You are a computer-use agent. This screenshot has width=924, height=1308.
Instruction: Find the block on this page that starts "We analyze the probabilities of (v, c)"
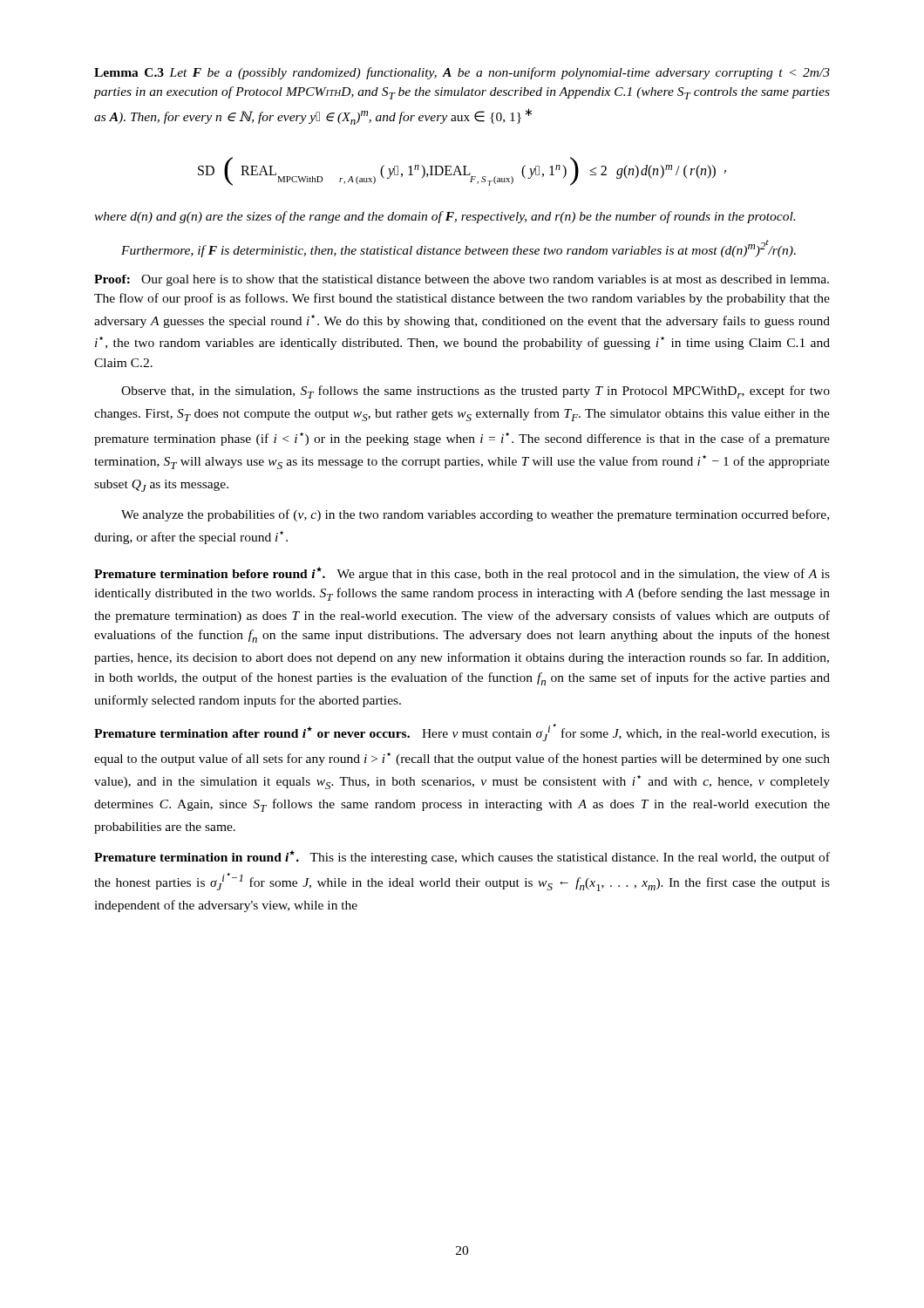[x=462, y=526]
